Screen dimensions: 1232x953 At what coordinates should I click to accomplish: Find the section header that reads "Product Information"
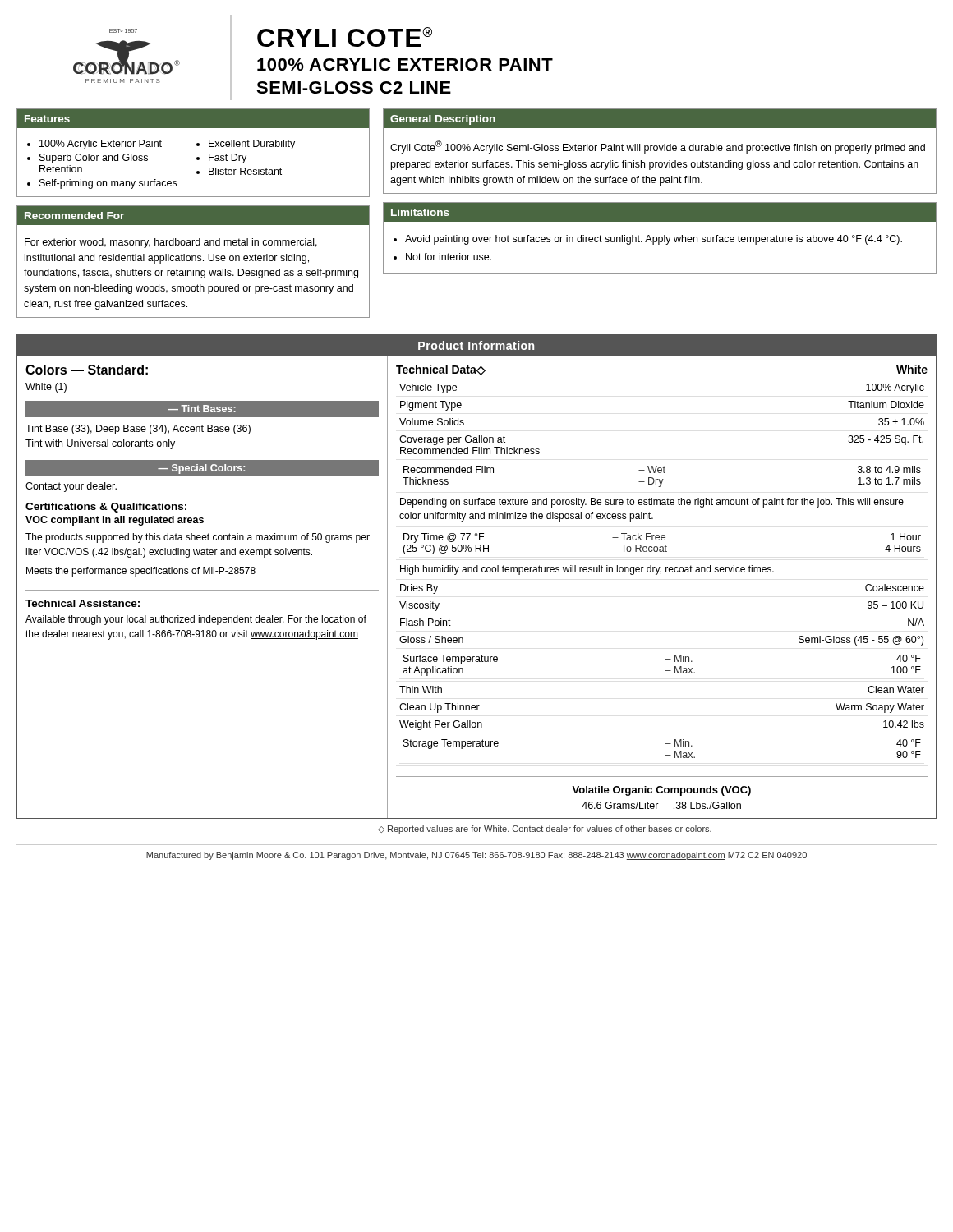(x=476, y=346)
